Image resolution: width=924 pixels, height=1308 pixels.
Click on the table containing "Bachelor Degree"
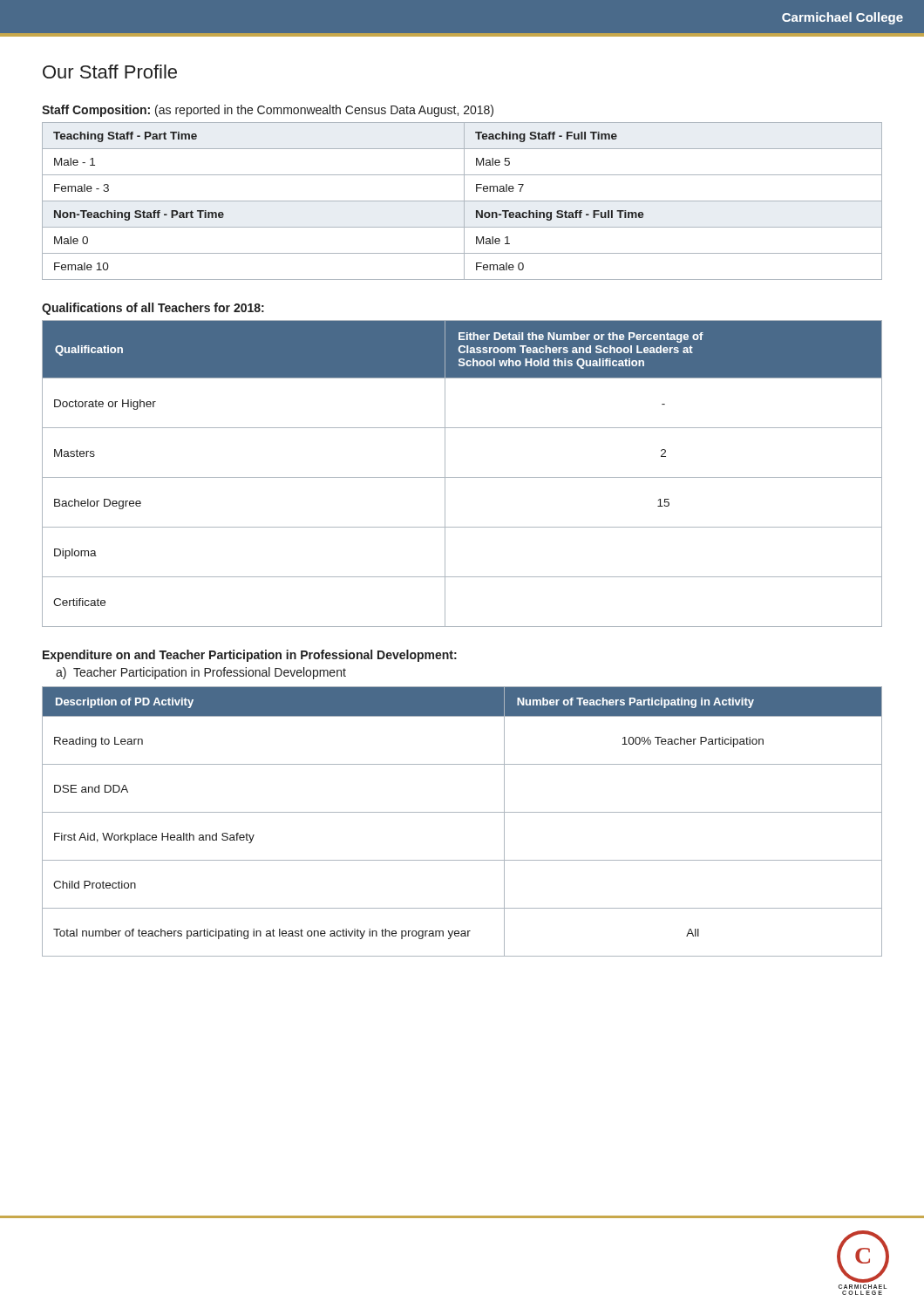pos(462,473)
